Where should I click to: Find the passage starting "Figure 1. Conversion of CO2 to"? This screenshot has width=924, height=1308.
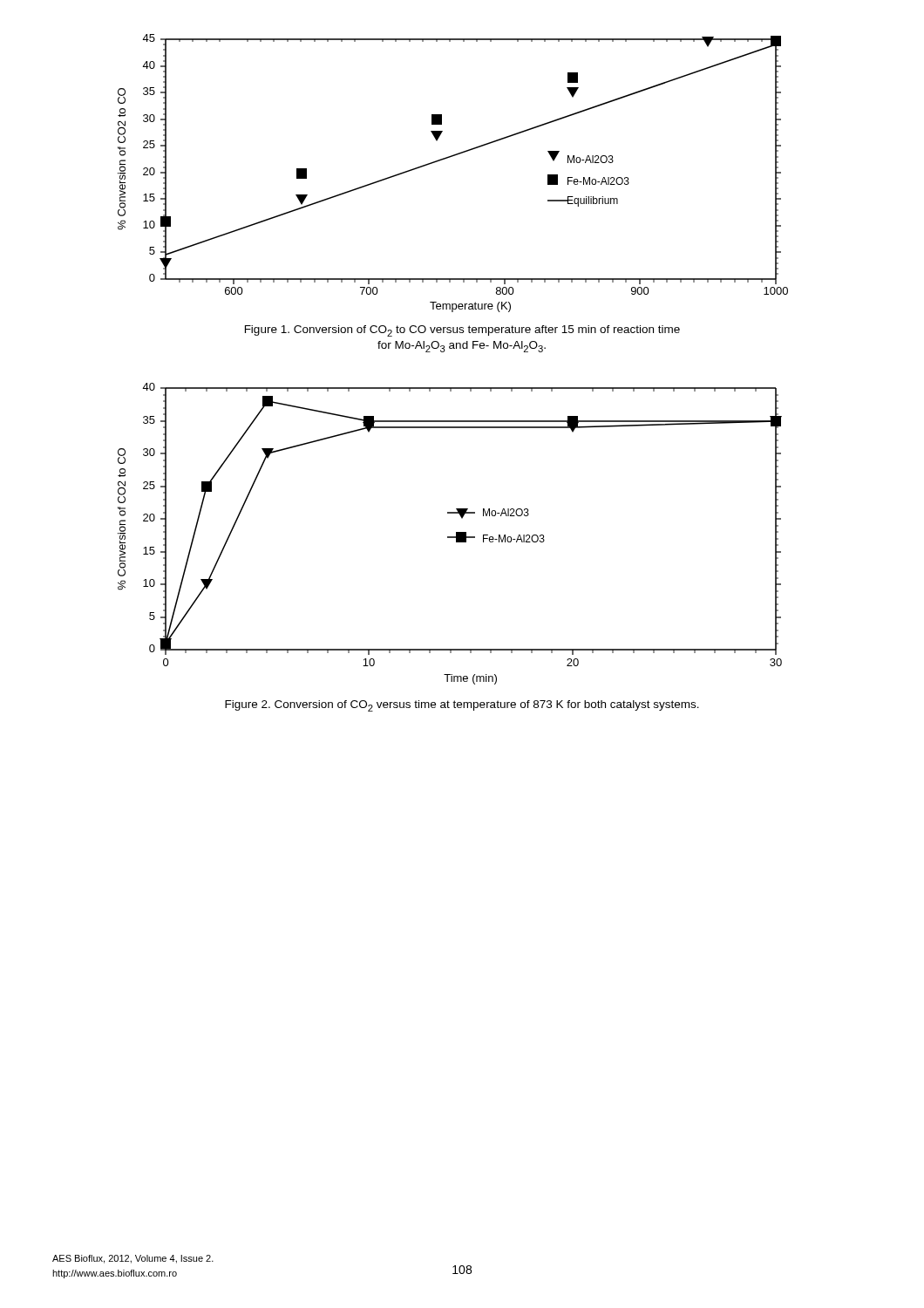pos(462,338)
